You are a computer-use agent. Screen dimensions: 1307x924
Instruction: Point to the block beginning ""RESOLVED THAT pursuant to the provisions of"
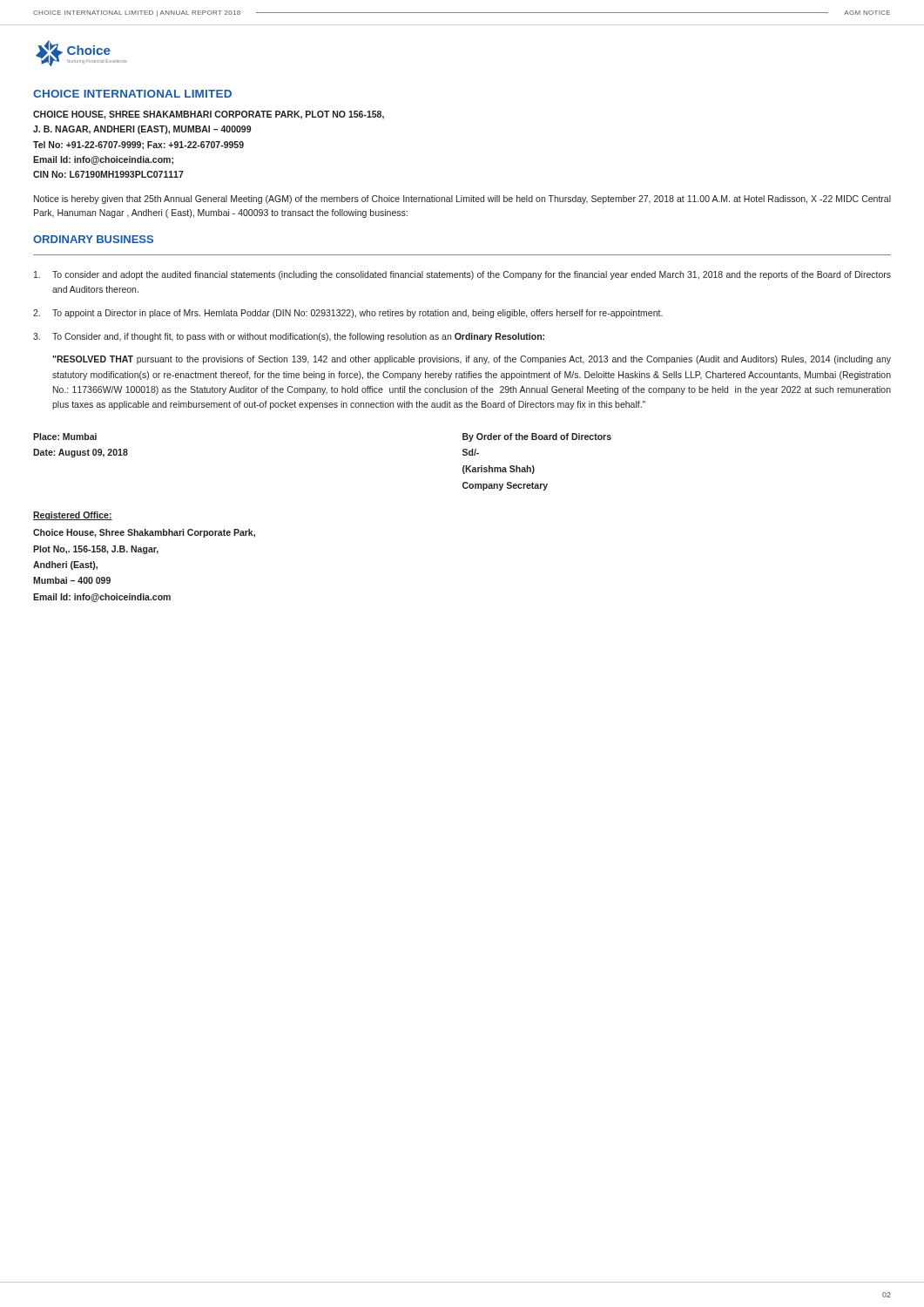click(472, 382)
